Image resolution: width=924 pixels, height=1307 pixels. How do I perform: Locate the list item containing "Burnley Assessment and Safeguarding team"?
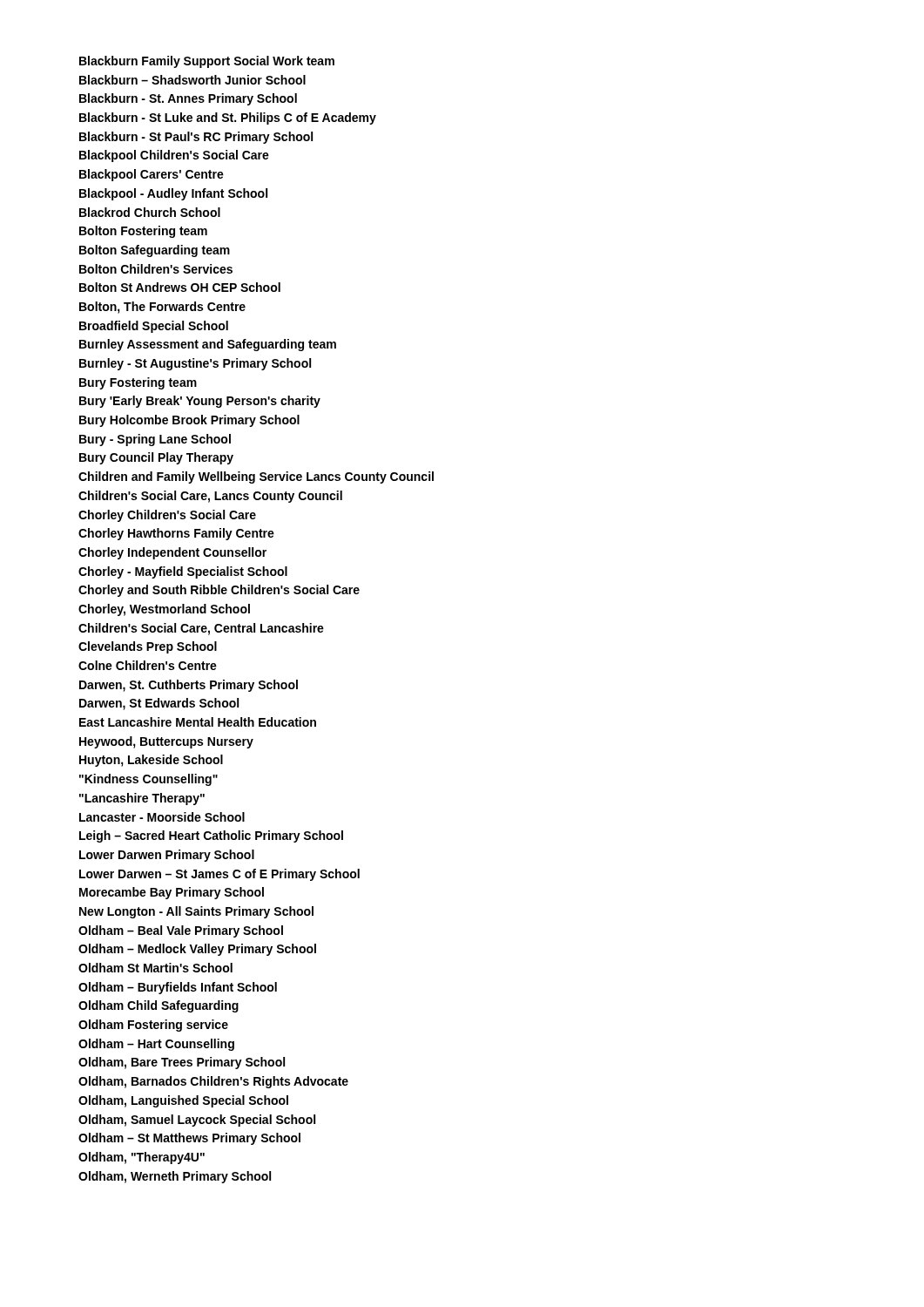click(x=208, y=345)
